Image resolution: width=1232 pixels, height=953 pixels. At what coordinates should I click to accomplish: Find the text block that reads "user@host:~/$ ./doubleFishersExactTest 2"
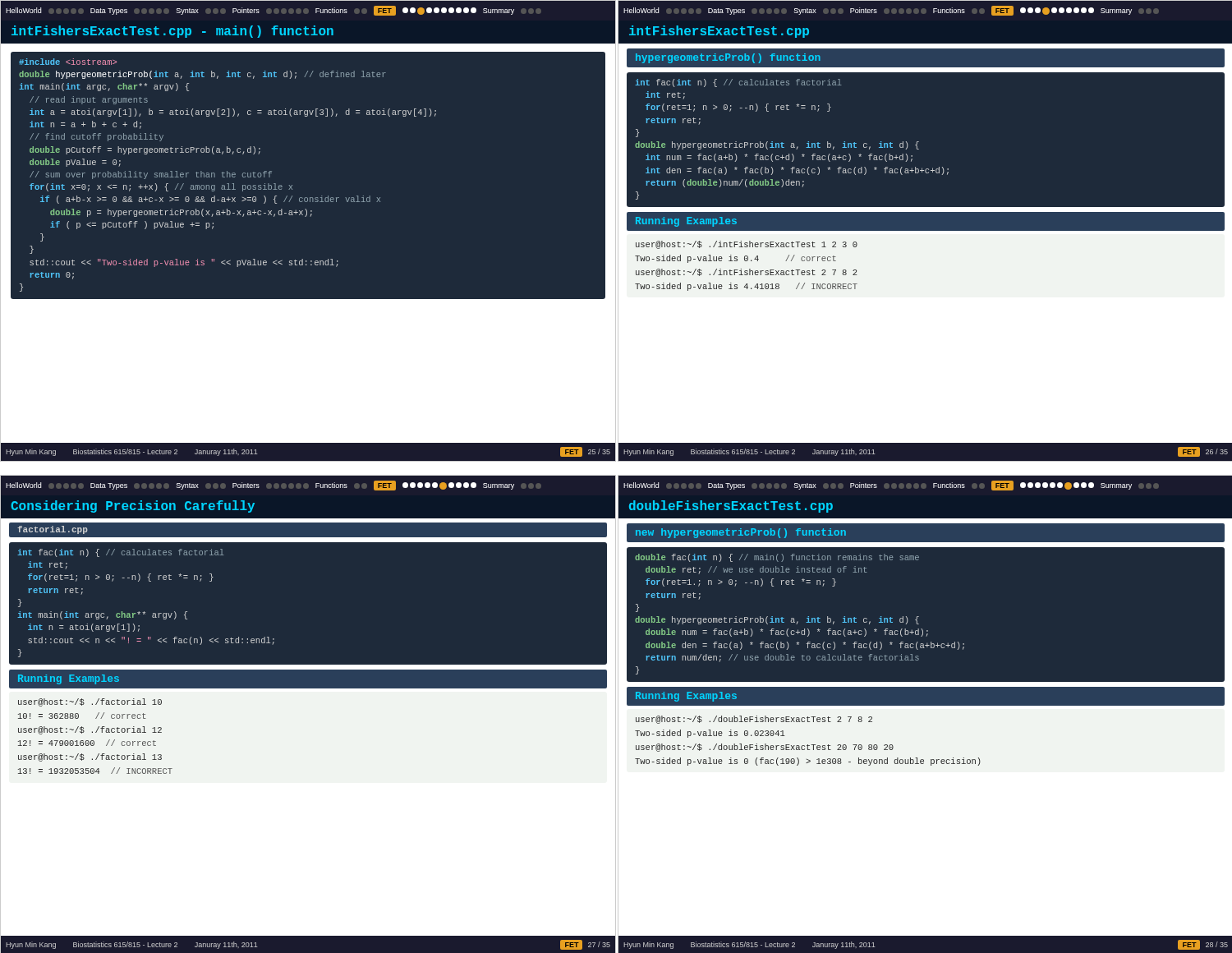pos(754,720)
